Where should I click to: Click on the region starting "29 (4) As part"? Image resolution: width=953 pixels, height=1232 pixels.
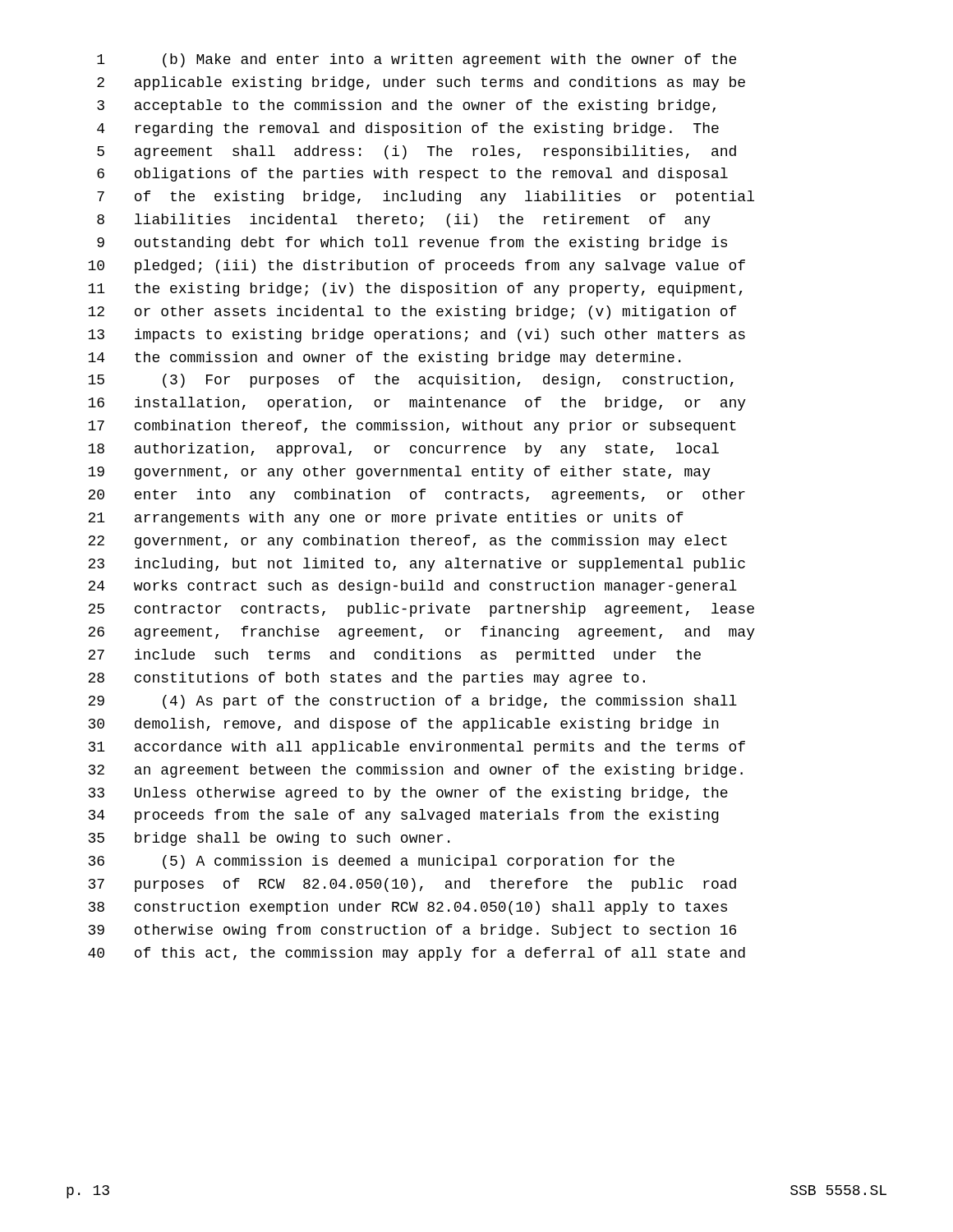[x=476, y=771]
